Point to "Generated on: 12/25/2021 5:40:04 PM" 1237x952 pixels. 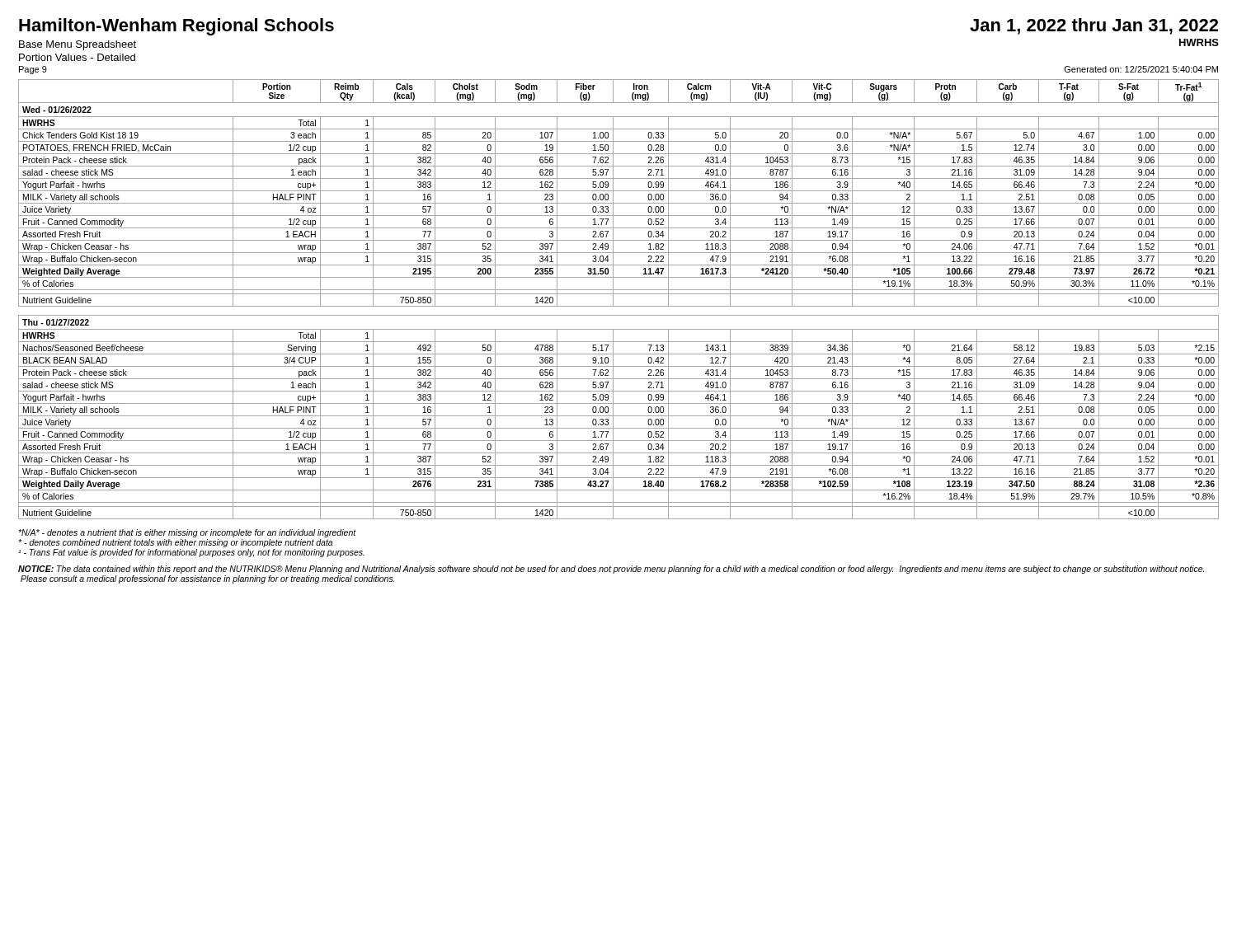(x=1141, y=69)
